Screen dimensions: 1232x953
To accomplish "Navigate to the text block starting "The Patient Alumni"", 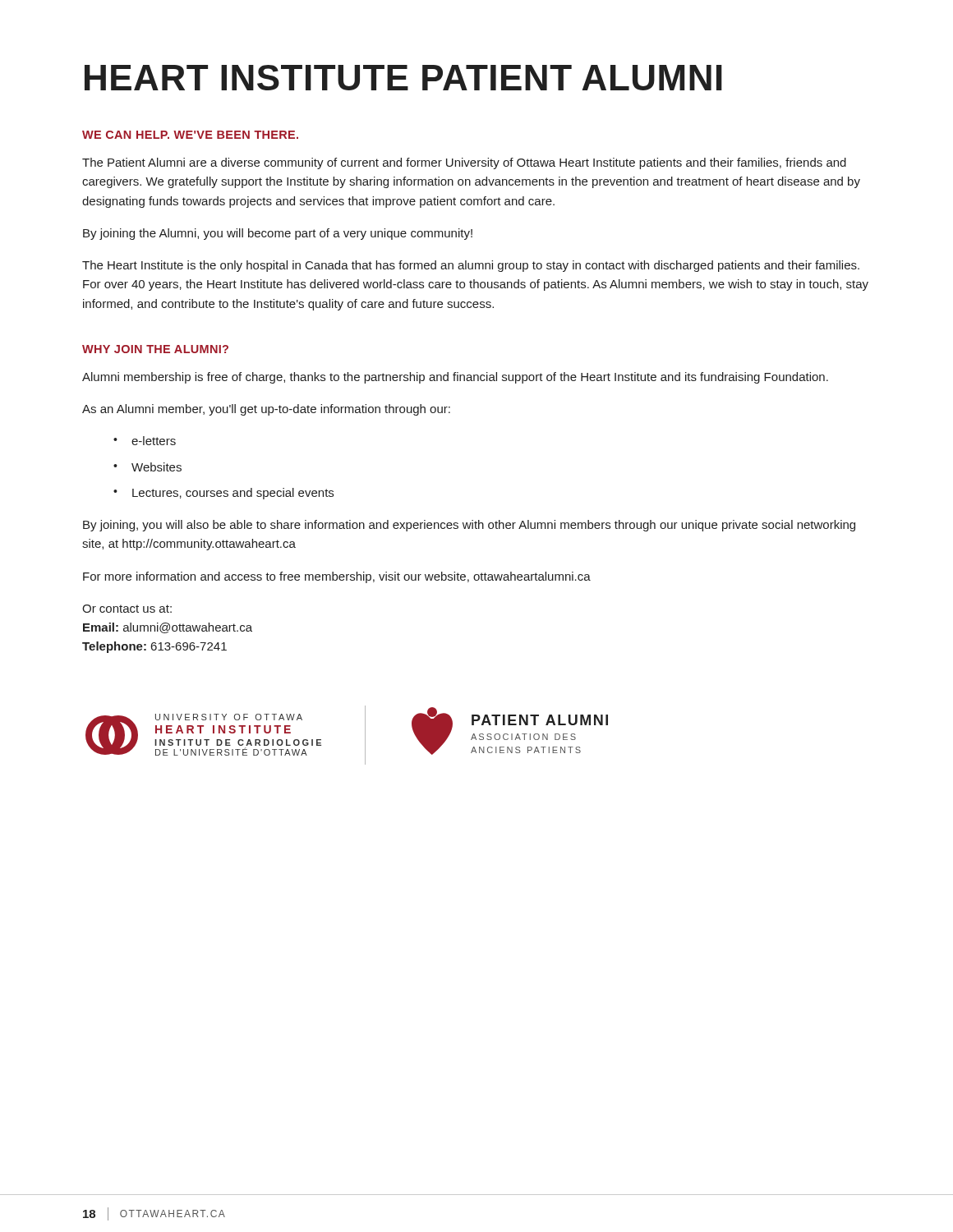I will (x=471, y=181).
